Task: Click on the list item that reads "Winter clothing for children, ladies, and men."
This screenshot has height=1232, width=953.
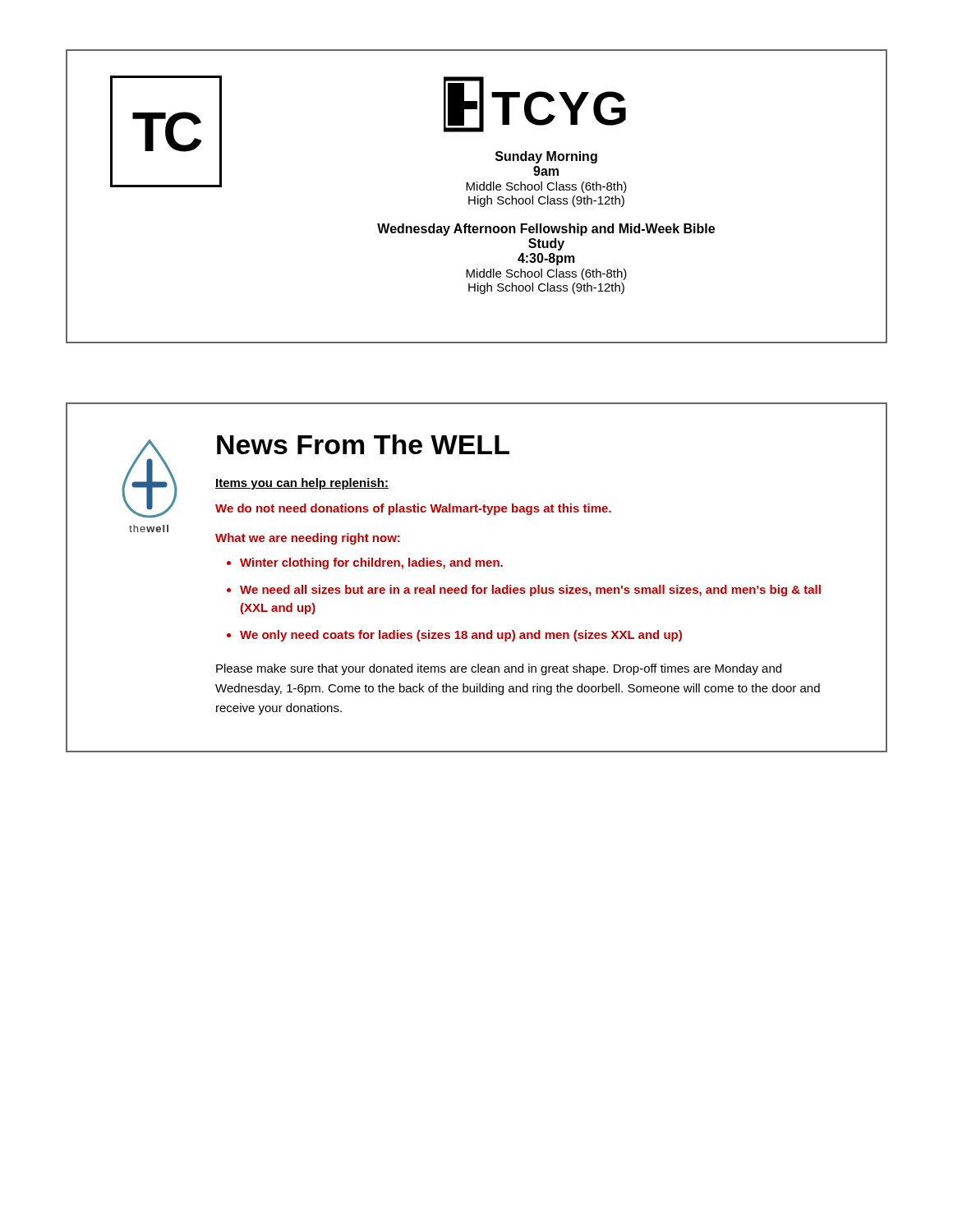Action: (x=372, y=562)
